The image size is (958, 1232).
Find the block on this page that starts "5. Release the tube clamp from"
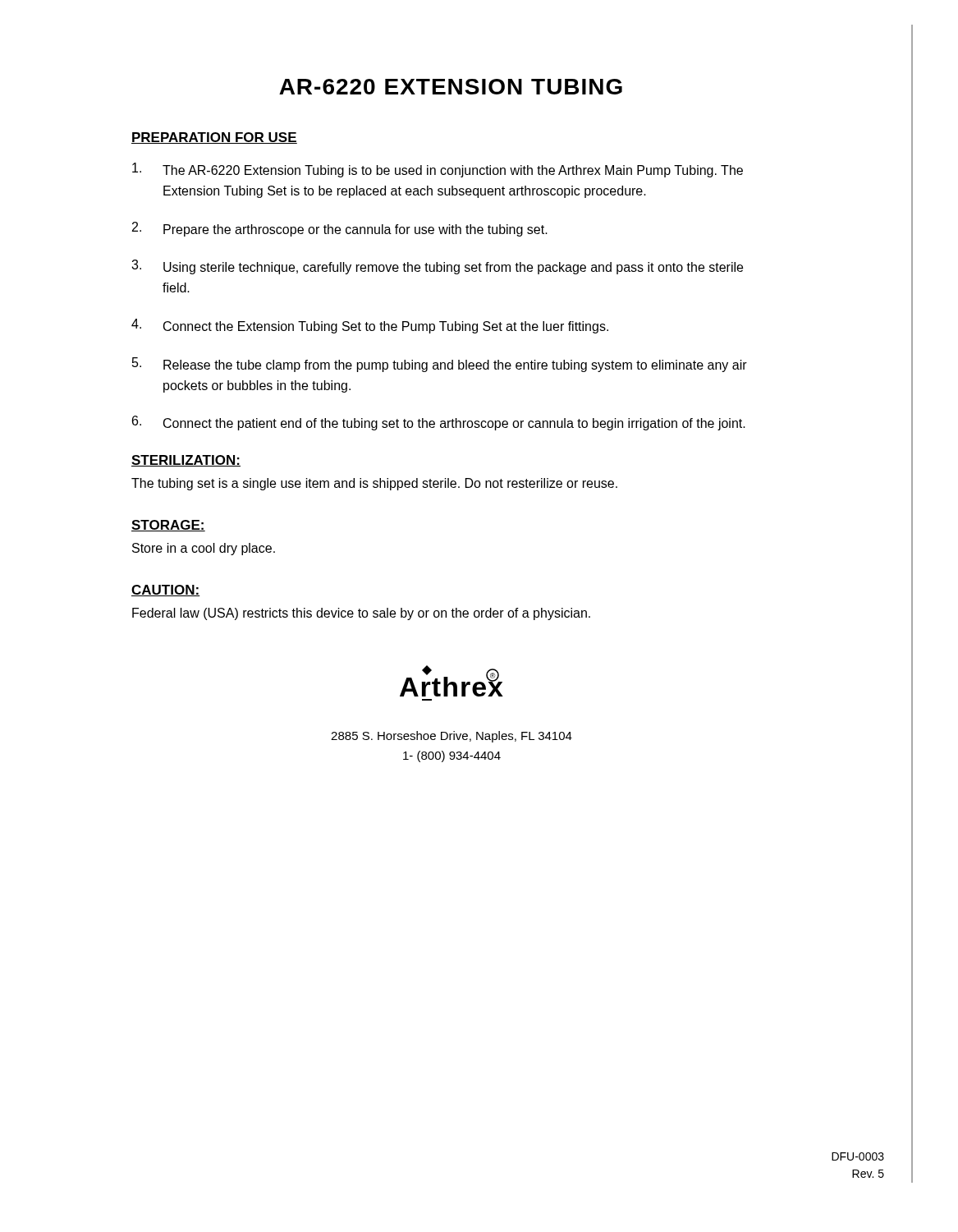[x=452, y=376]
